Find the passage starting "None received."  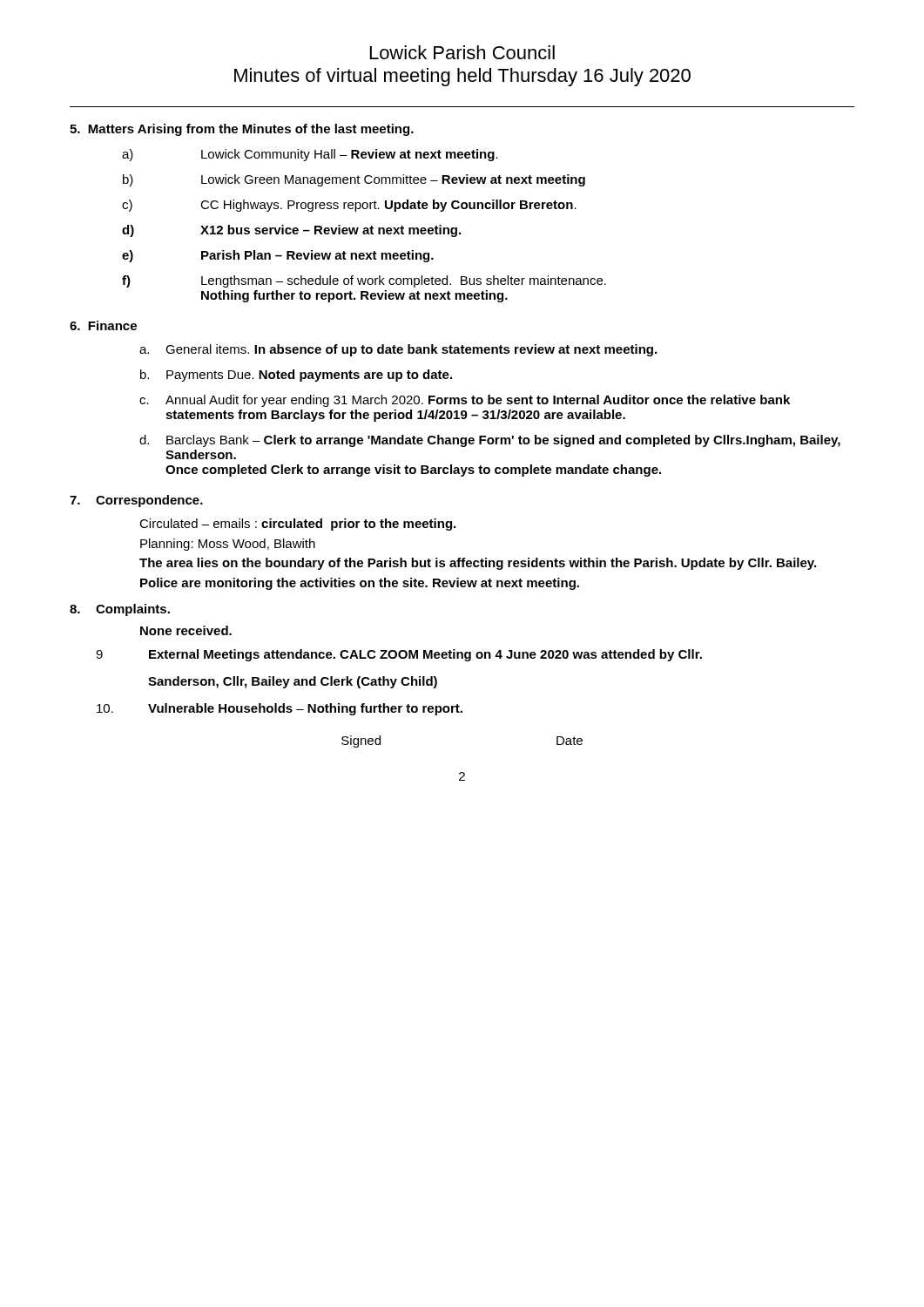coord(186,630)
